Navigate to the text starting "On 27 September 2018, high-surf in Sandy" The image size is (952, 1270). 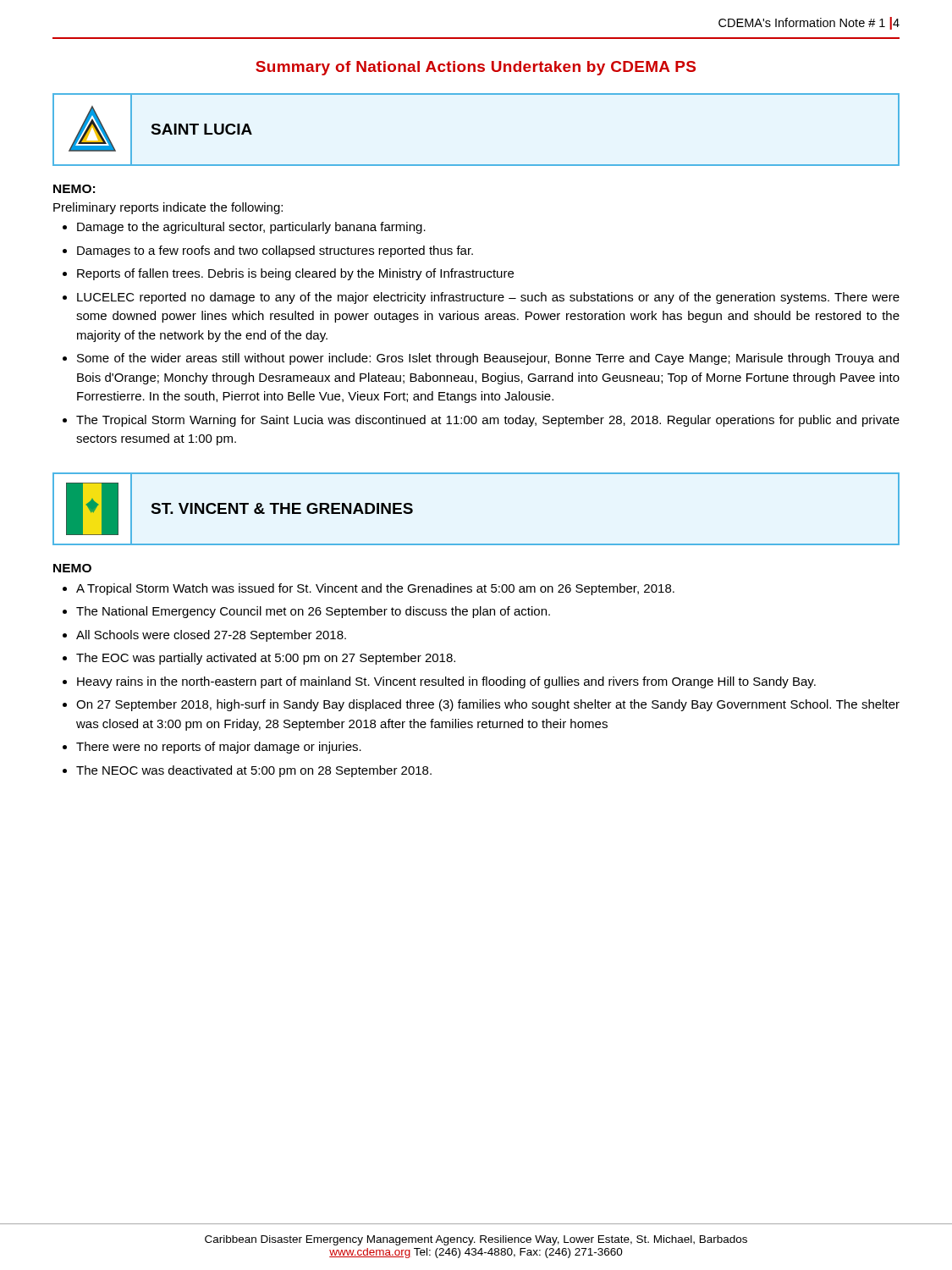pyautogui.click(x=488, y=714)
